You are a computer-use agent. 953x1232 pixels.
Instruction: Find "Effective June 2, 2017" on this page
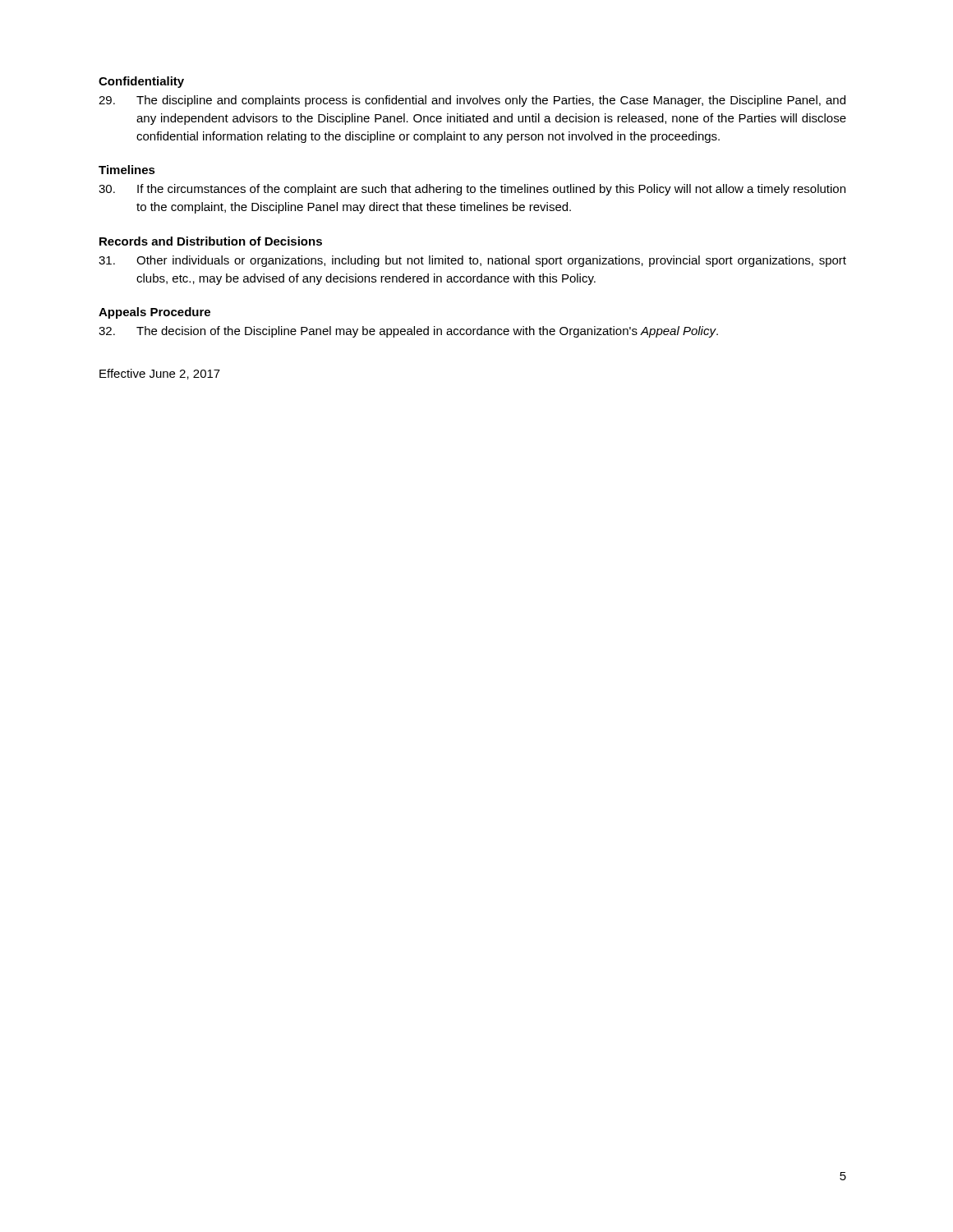point(159,373)
